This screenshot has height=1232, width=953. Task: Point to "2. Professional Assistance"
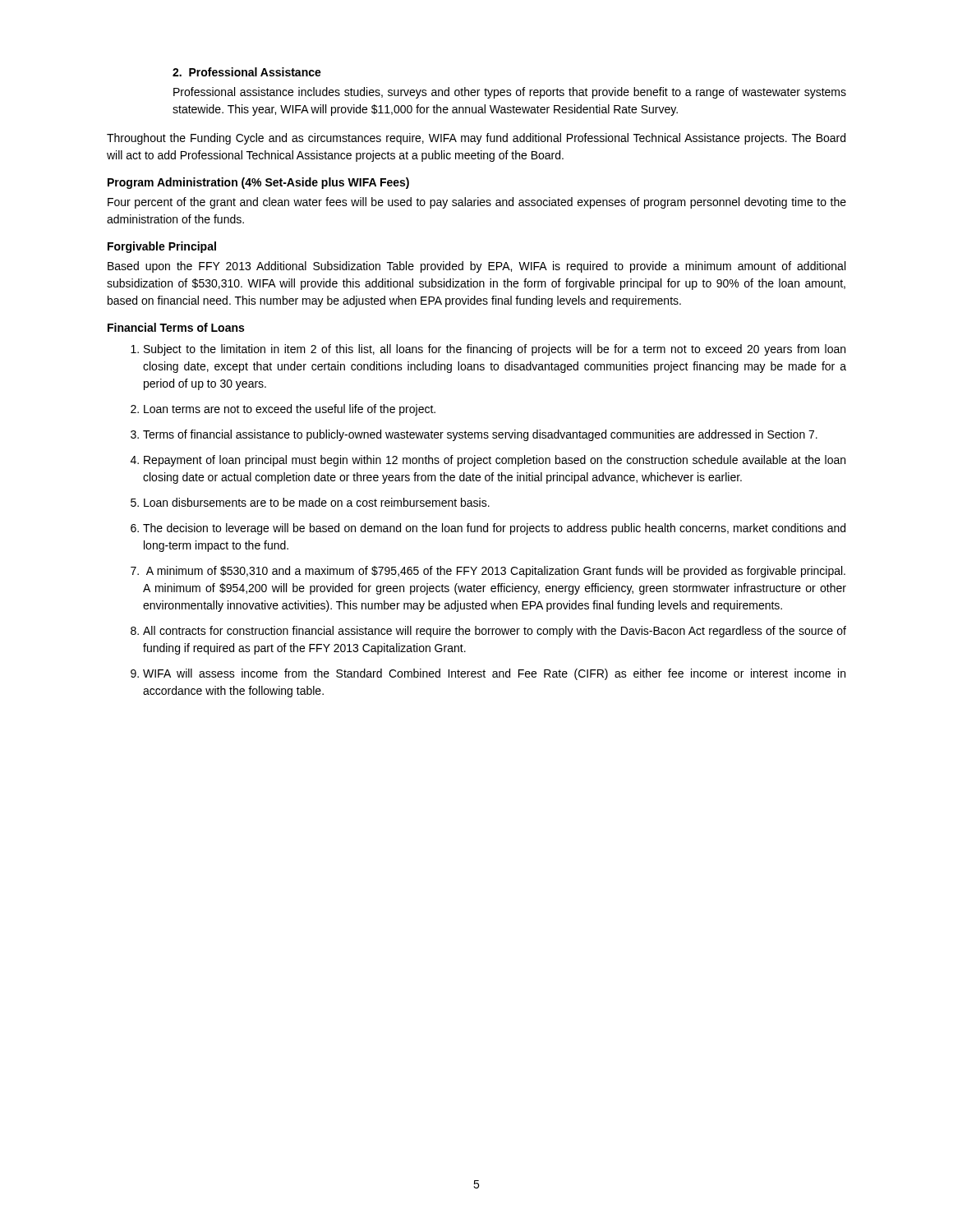[x=247, y=72]
